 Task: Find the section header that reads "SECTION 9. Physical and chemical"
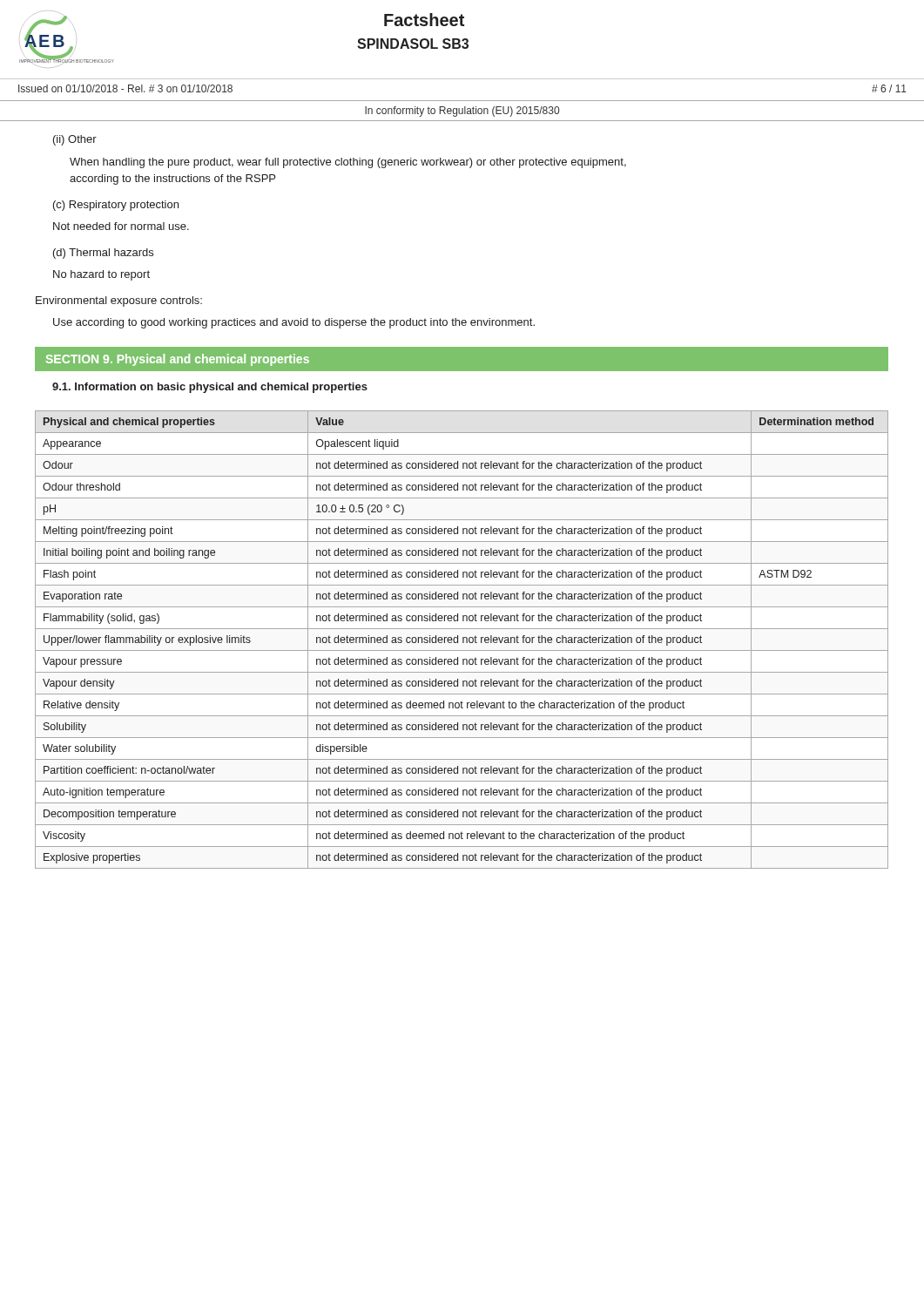click(177, 359)
